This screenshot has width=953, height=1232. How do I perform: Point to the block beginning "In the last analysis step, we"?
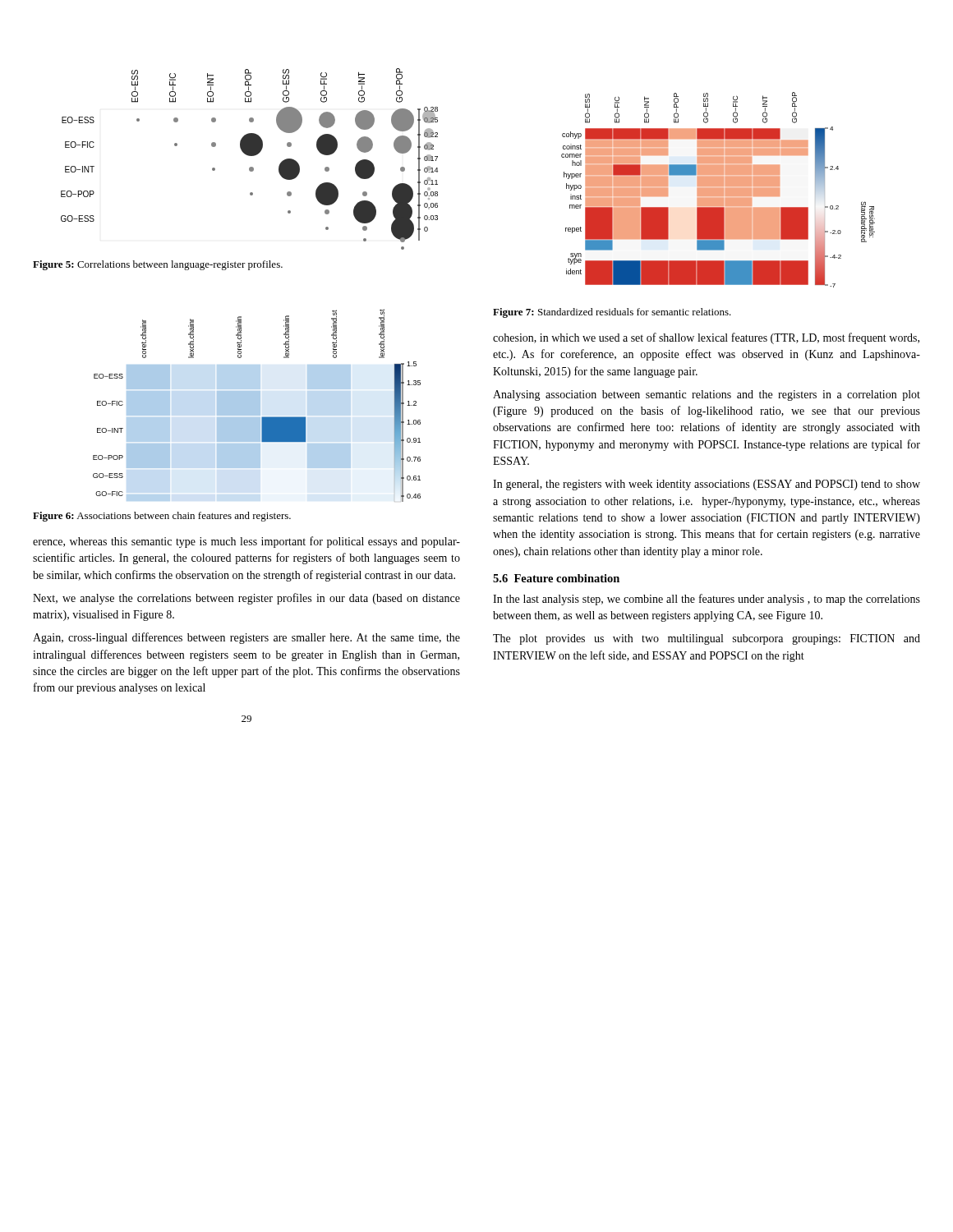[707, 607]
